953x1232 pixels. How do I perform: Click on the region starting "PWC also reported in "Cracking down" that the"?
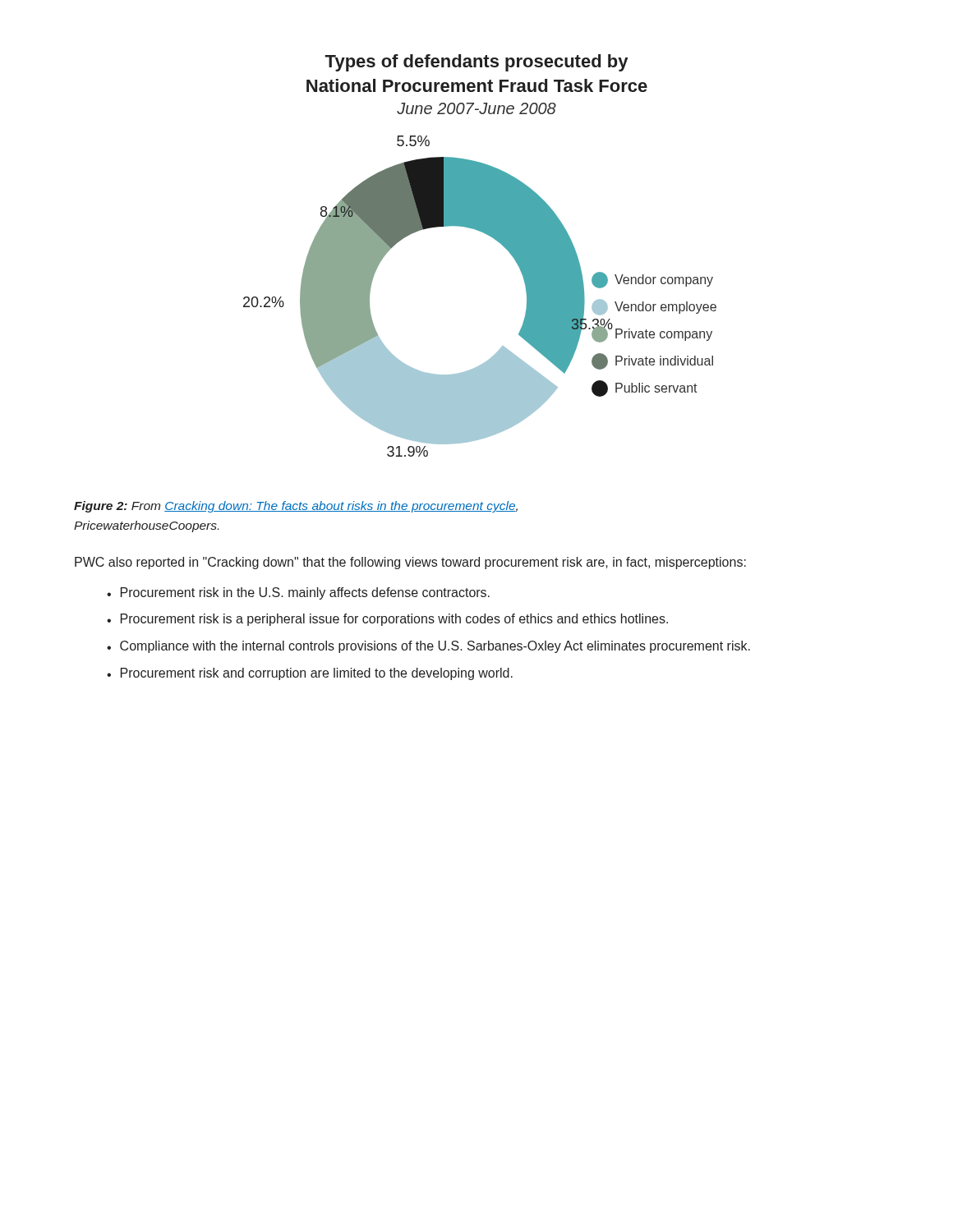tap(476, 563)
